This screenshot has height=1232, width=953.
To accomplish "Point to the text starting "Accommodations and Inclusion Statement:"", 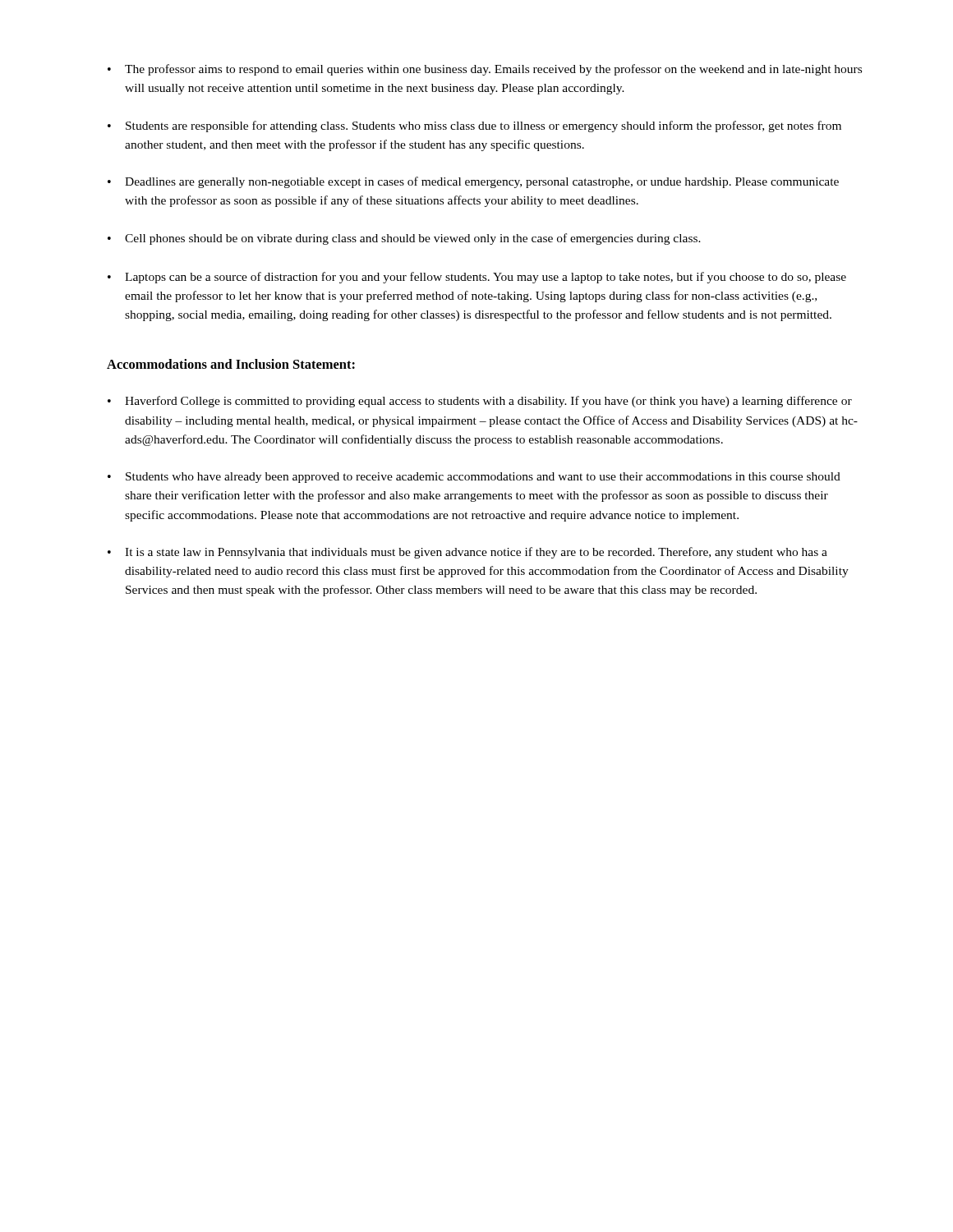I will (231, 364).
